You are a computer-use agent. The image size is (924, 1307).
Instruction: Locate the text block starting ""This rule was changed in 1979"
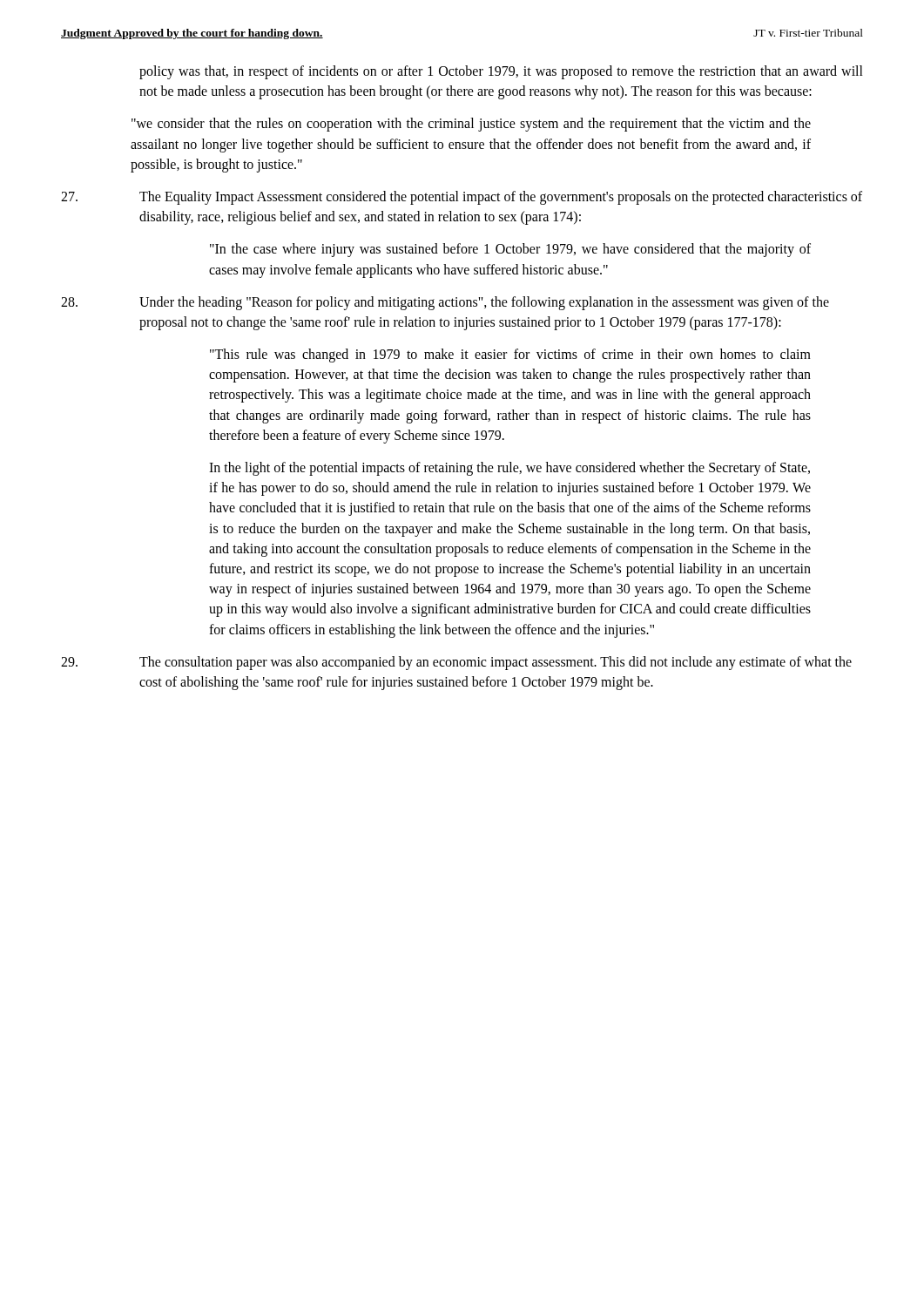click(510, 395)
